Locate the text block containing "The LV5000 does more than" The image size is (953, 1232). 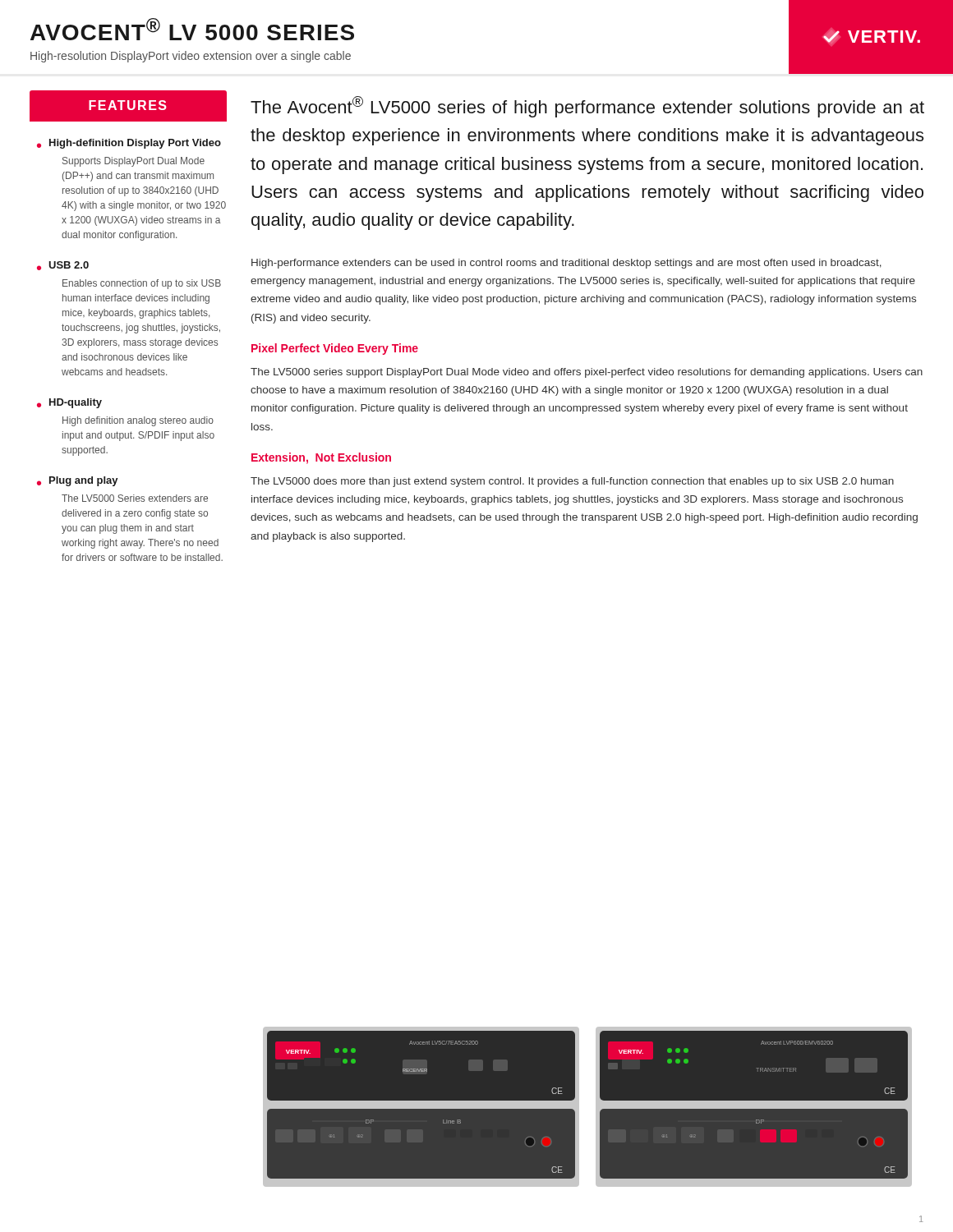click(584, 508)
